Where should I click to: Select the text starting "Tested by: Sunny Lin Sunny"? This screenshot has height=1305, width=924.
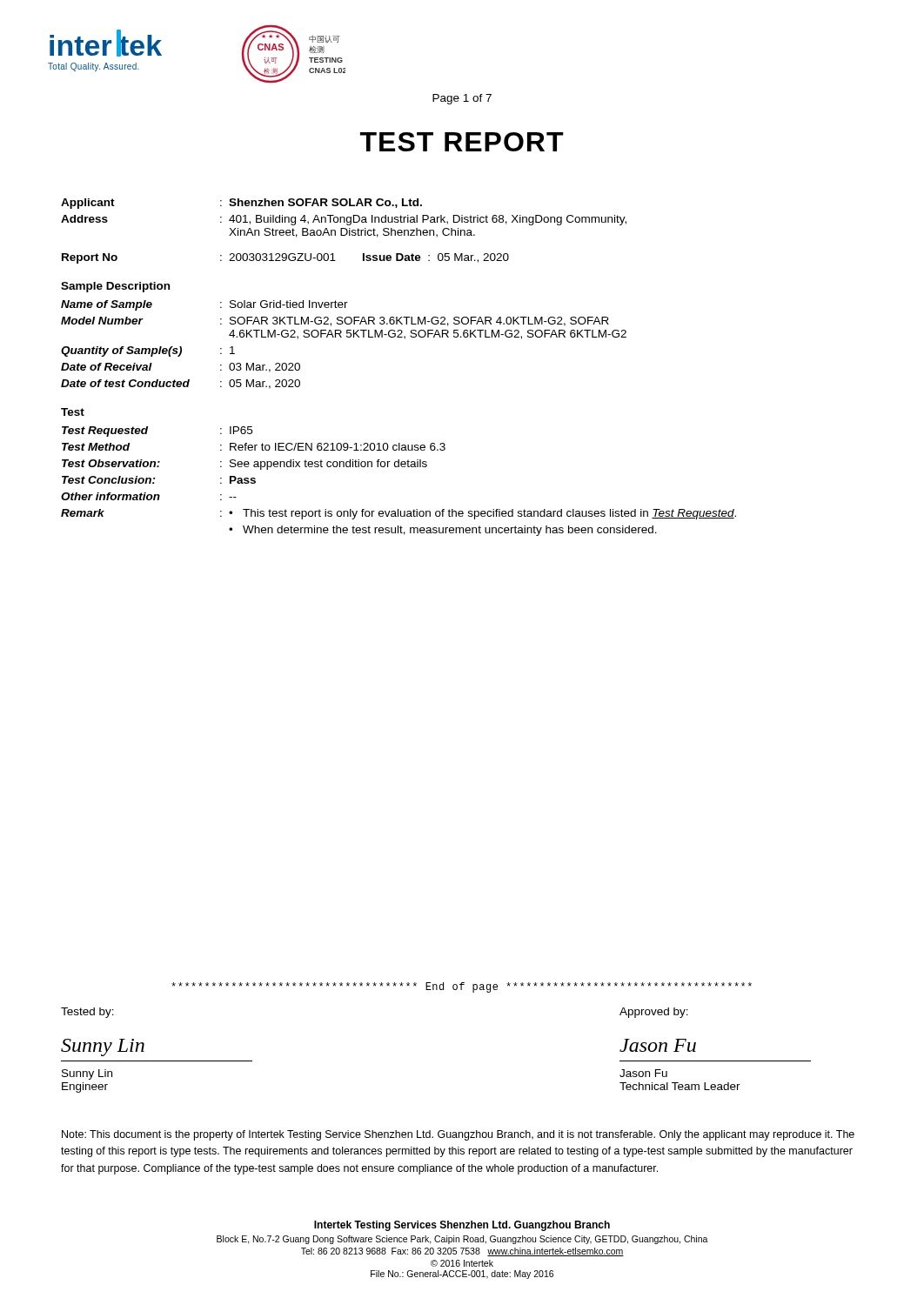click(x=157, y=1049)
